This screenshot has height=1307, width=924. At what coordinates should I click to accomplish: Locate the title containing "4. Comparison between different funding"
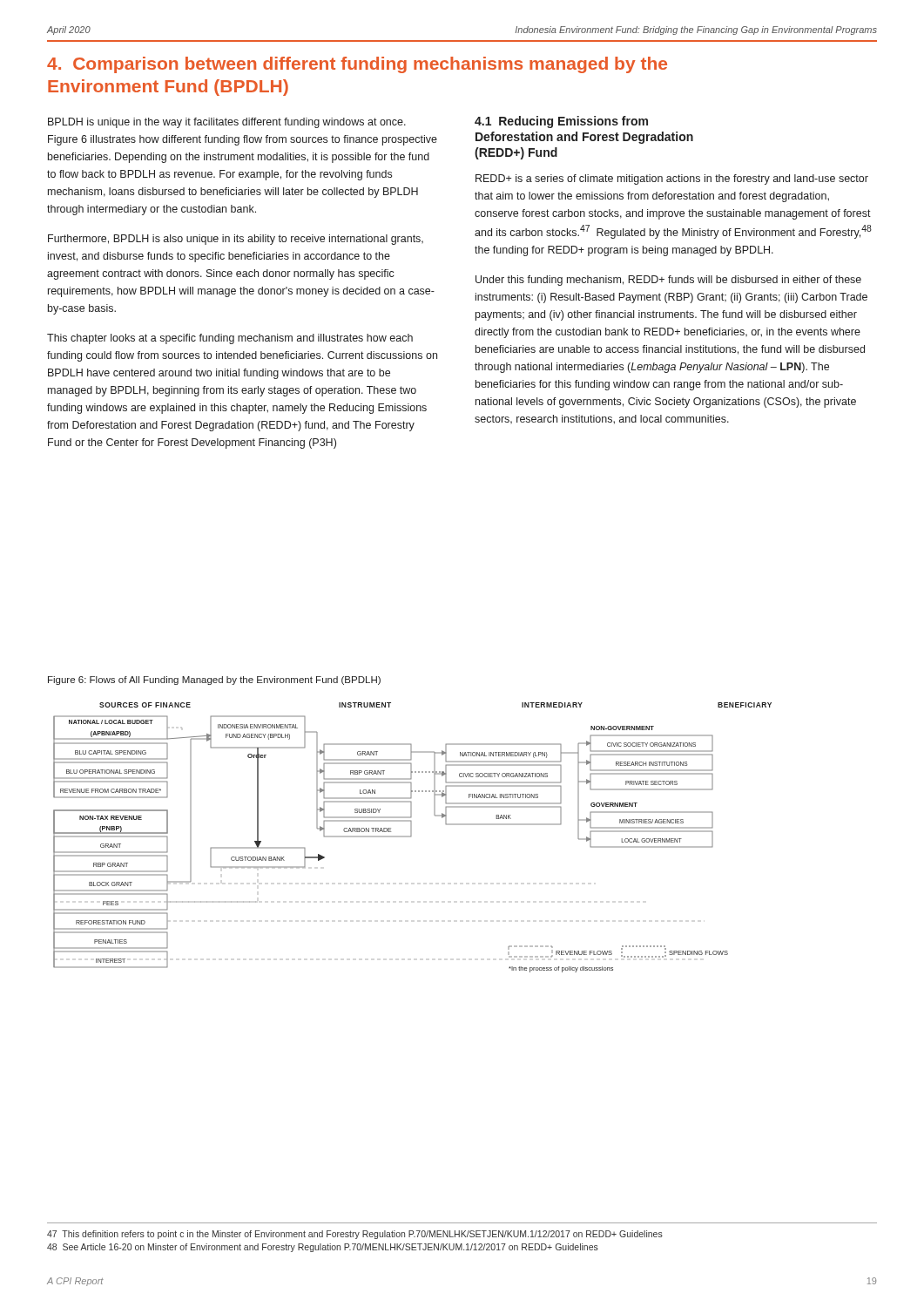point(462,75)
